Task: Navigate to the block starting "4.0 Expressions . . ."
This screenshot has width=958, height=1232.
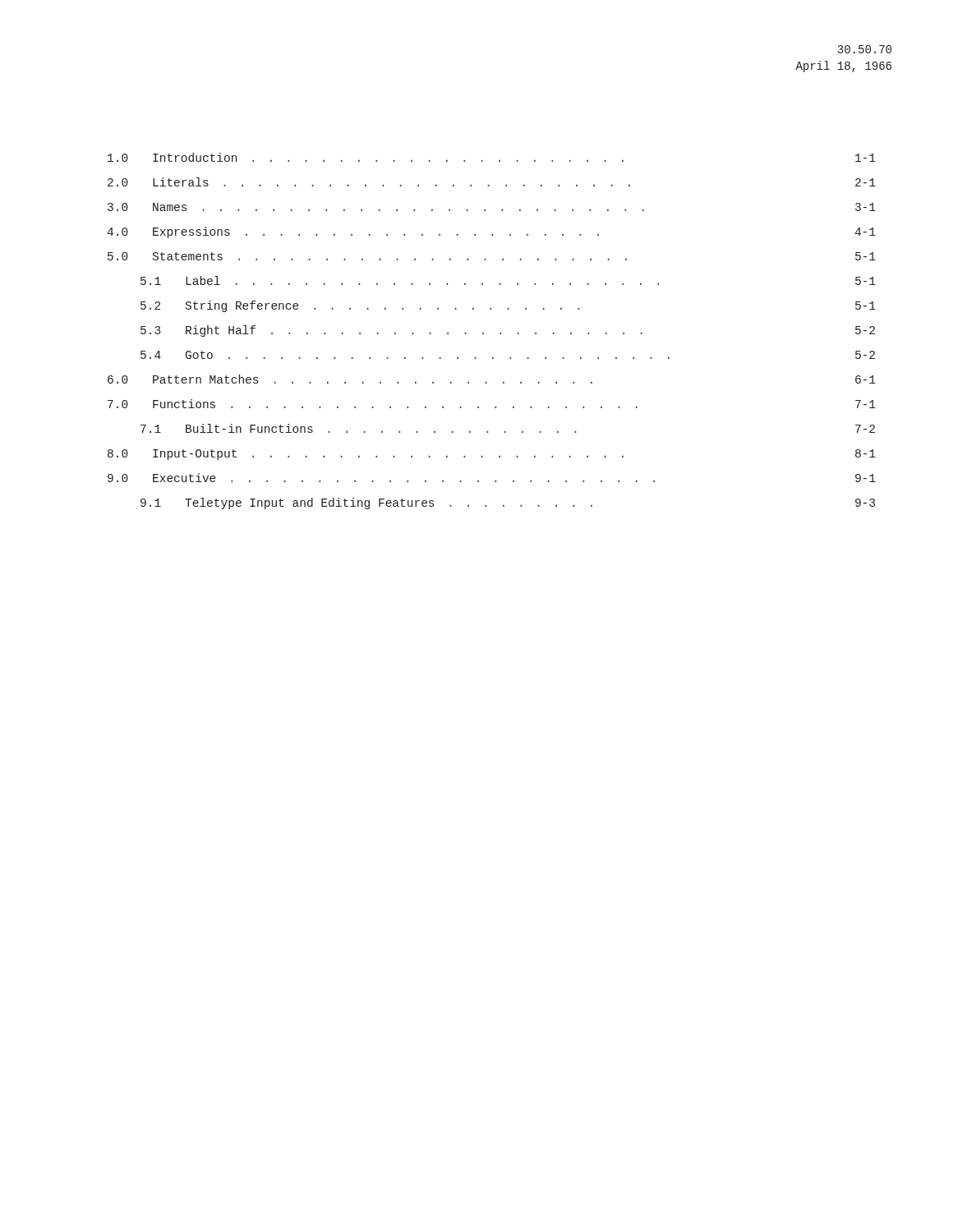Action: pos(491,232)
